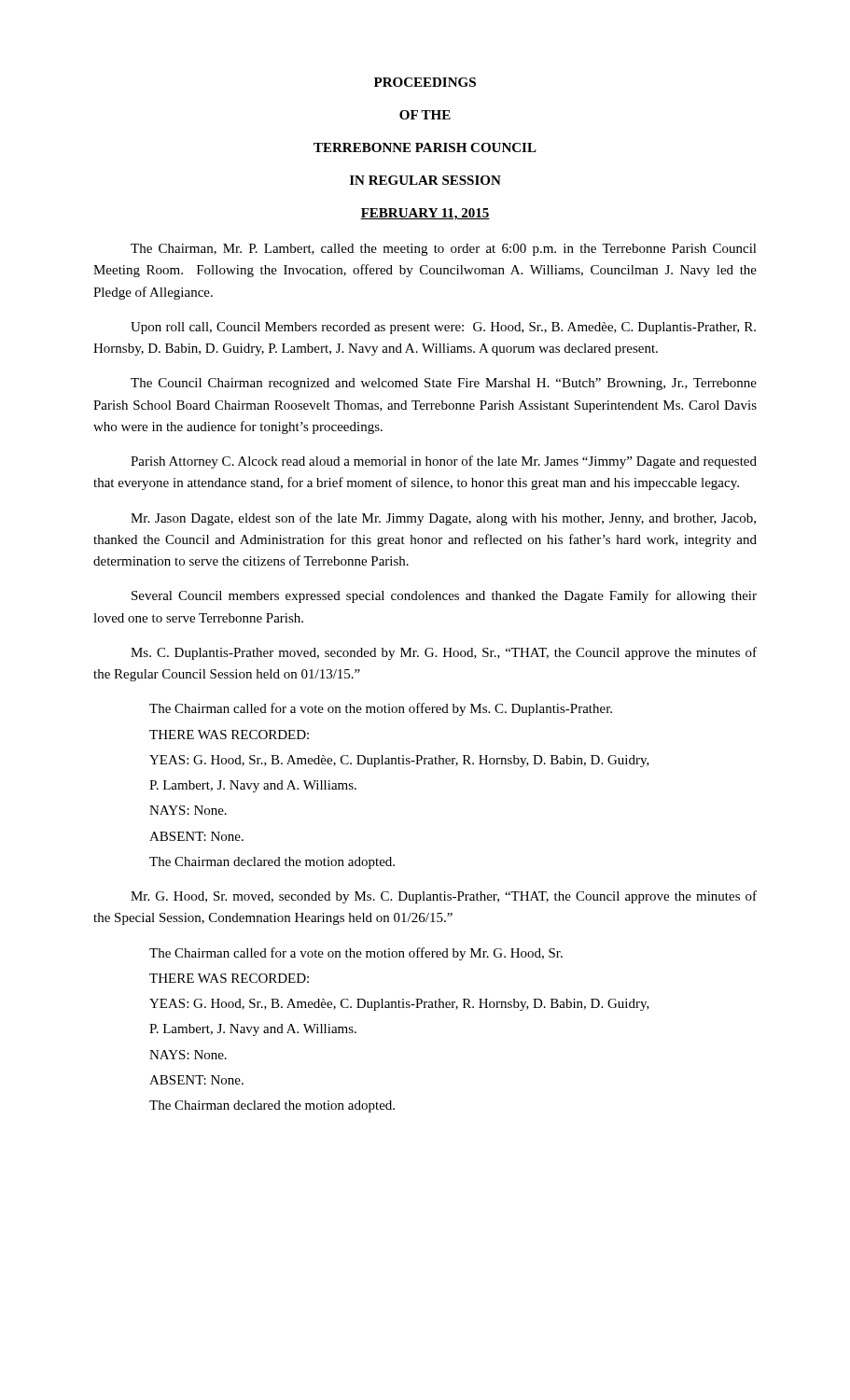The image size is (850, 1400).
Task: Select the passage starting "TERREBONNE PARISH COUNCIL"
Action: point(425,147)
